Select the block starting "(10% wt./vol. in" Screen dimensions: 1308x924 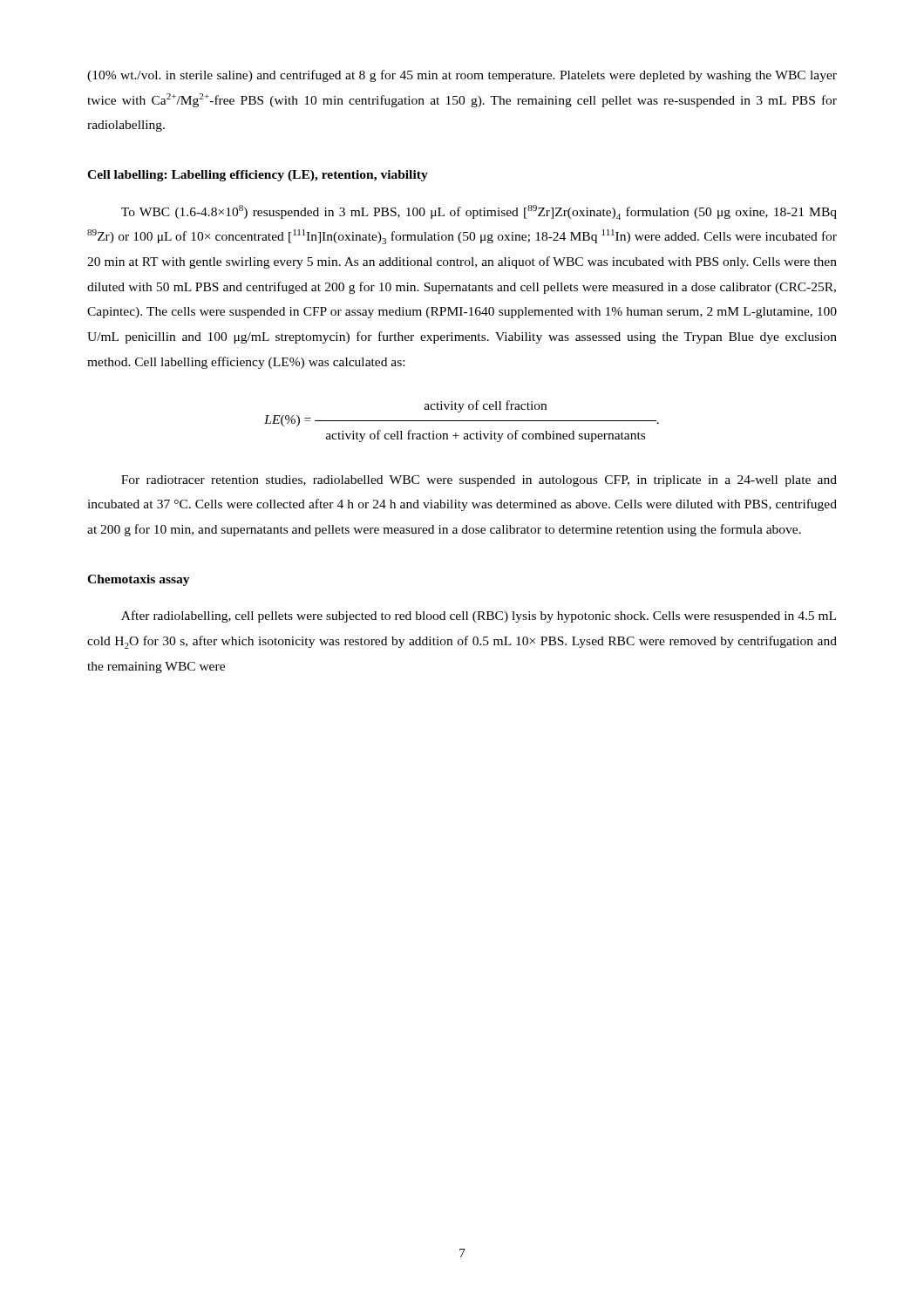pyautogui.click(x=462, y=100)
